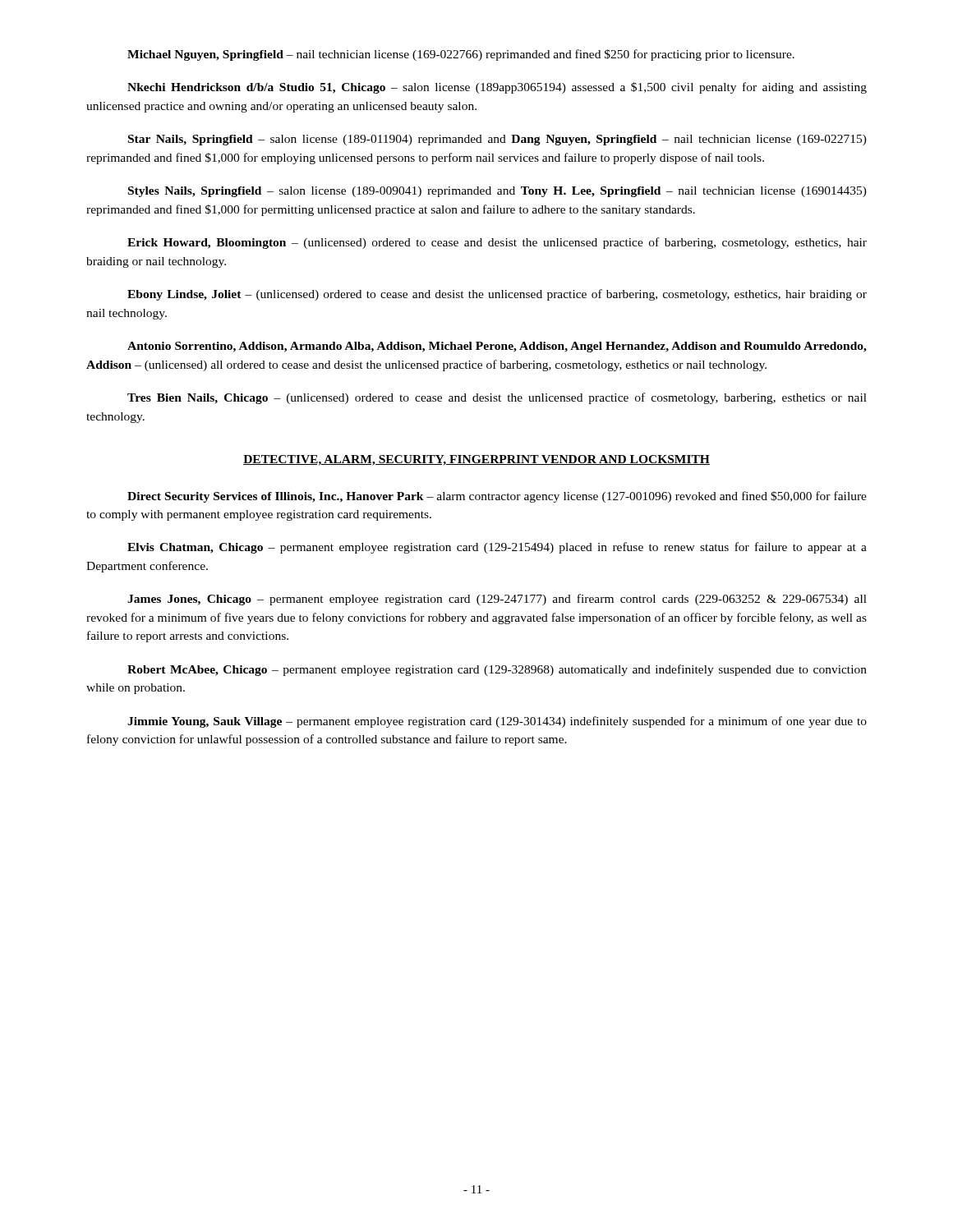The height and width of the screenshot is (1232, 953).
Task: Point to the text starting "DETECTIVE, ALARM, SECURITY, FINGERPRINT VENDOR AND"
Action: (x=476, y=459)
